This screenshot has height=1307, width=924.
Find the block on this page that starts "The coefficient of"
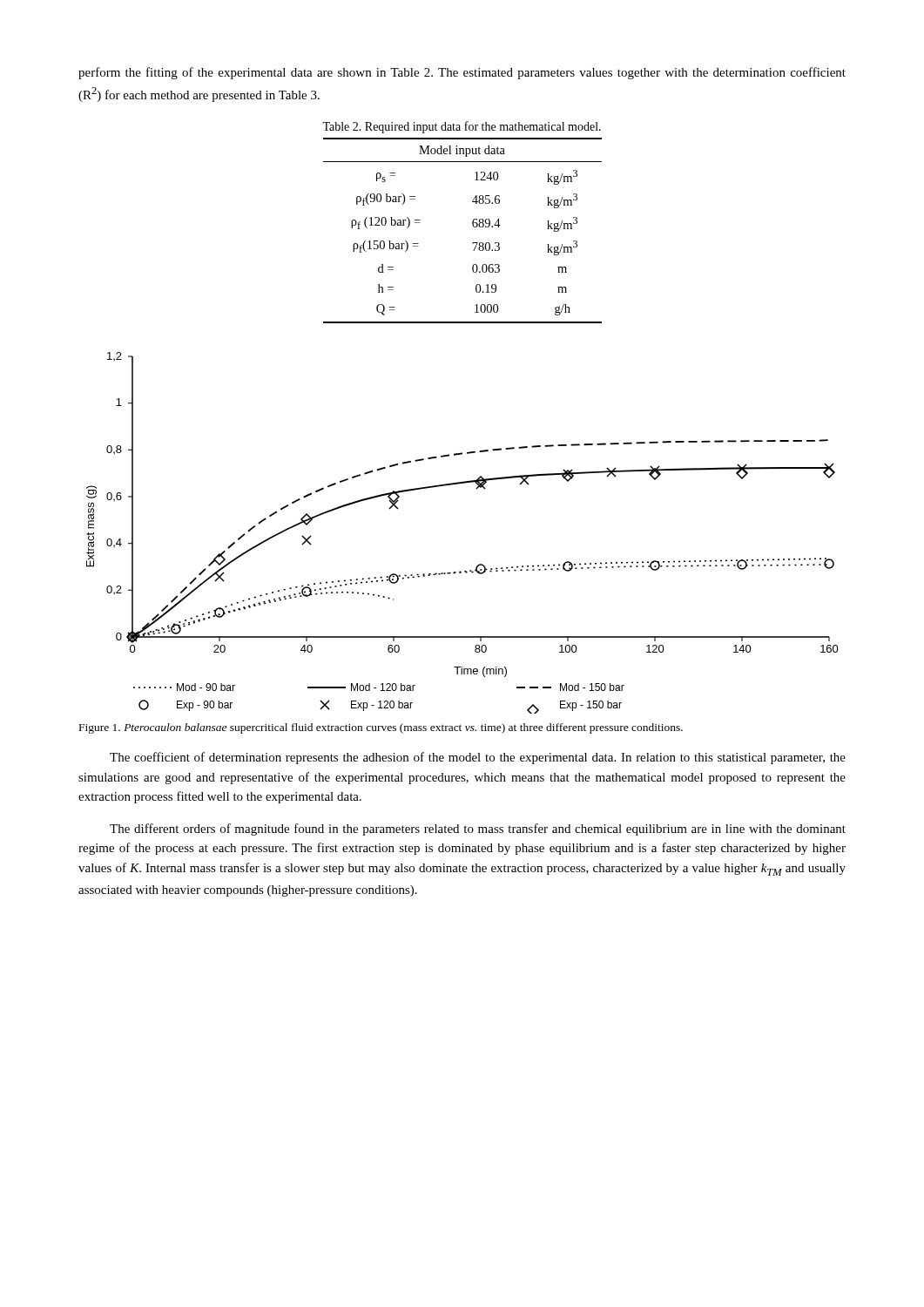[462, 777]
